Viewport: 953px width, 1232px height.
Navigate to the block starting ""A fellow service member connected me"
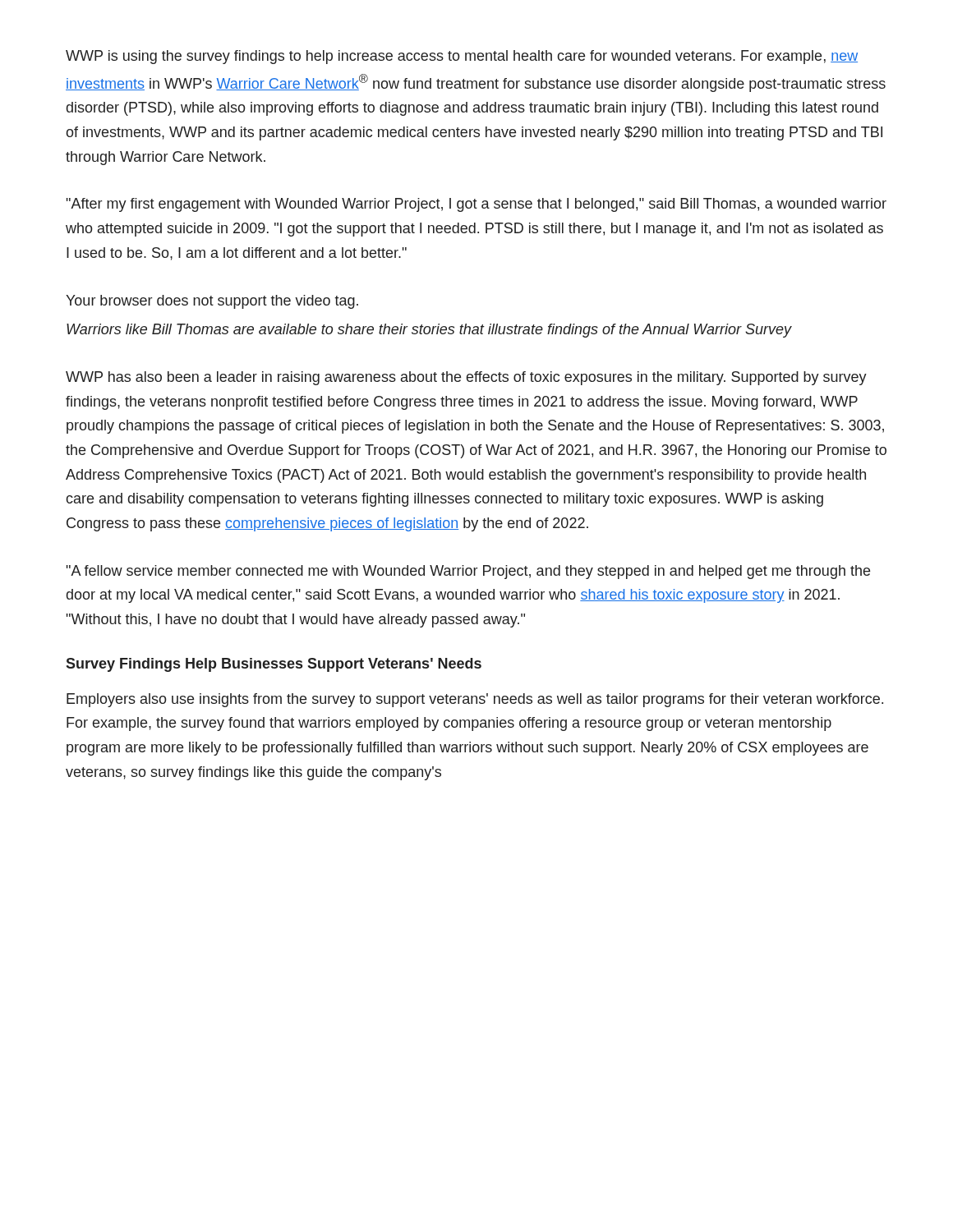tap(468, 595)
